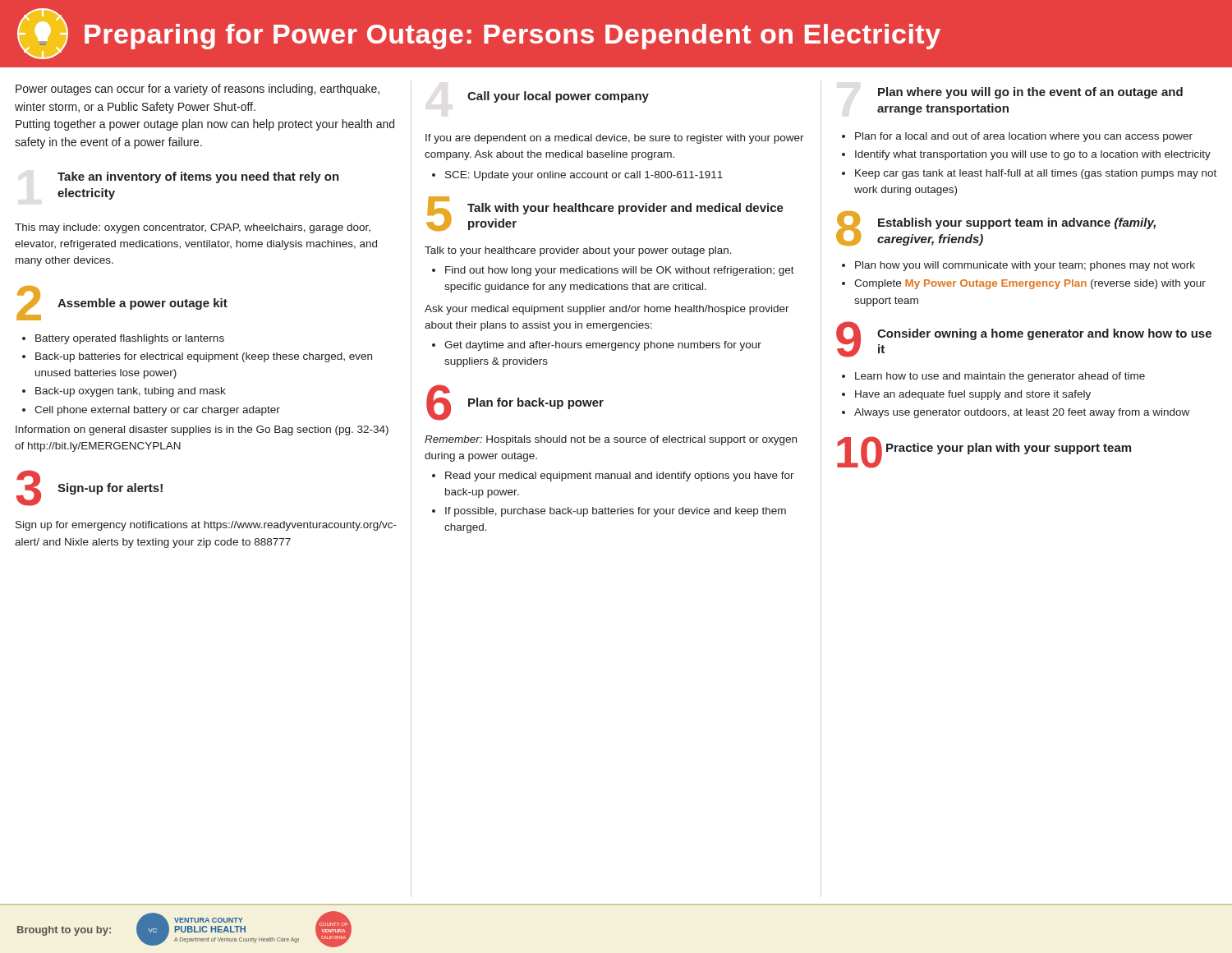Where is the passage that starts "Identify what transportation"?
1232x953 pixels.
[1032, 154]
